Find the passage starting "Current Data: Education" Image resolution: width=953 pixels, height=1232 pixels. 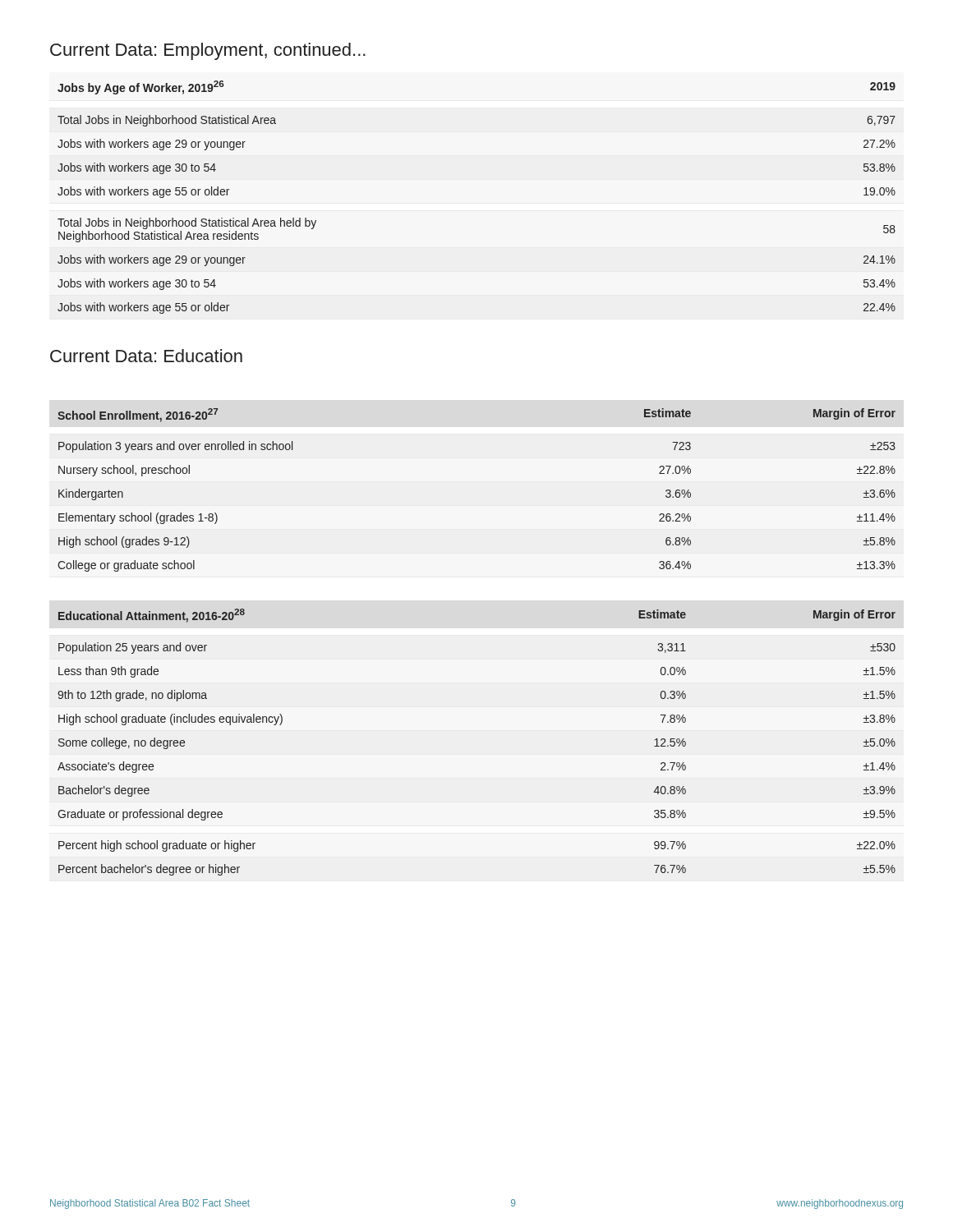pos(146,356)
